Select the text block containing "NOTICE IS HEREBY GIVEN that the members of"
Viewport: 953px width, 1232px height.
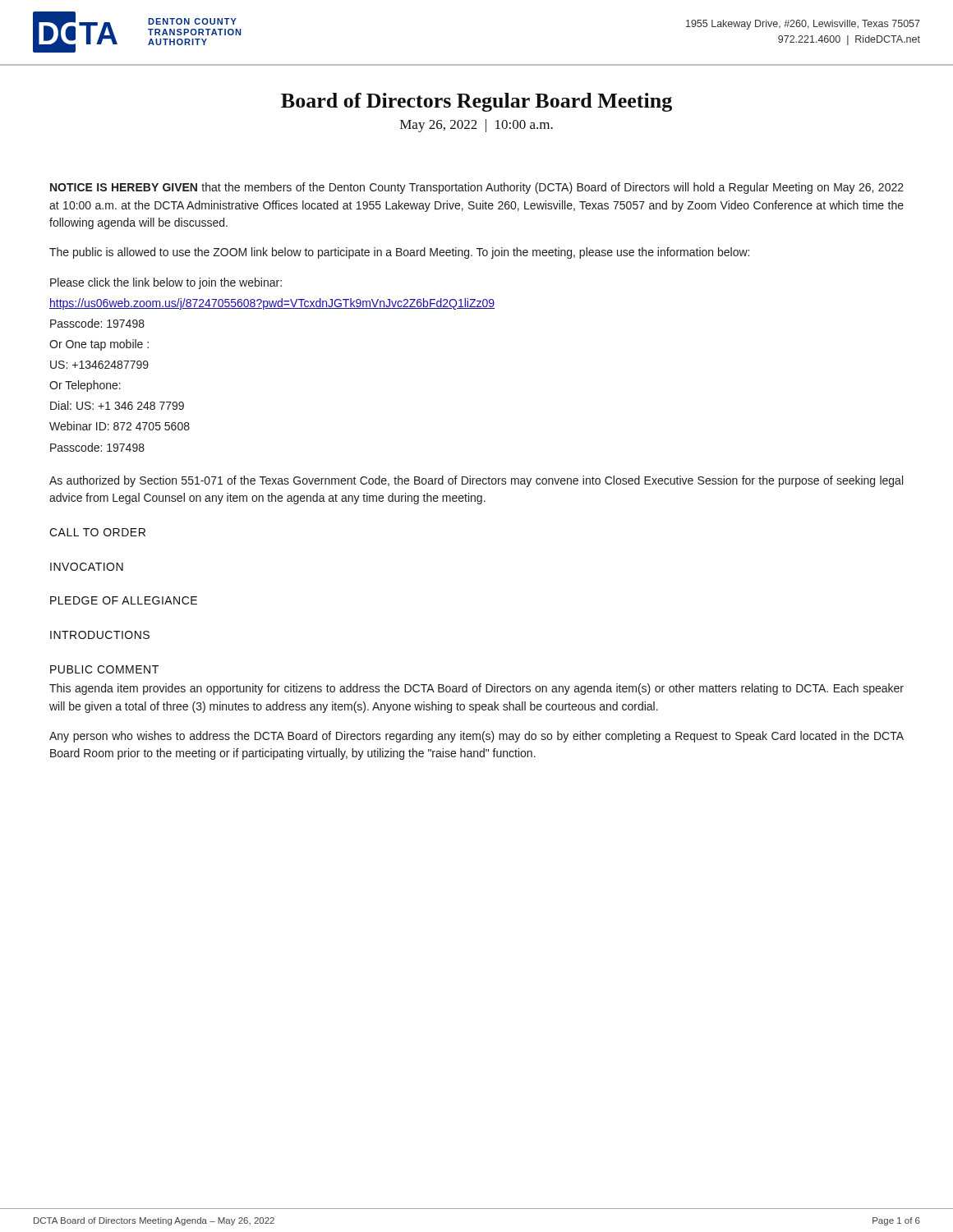[x=476, y=205]
